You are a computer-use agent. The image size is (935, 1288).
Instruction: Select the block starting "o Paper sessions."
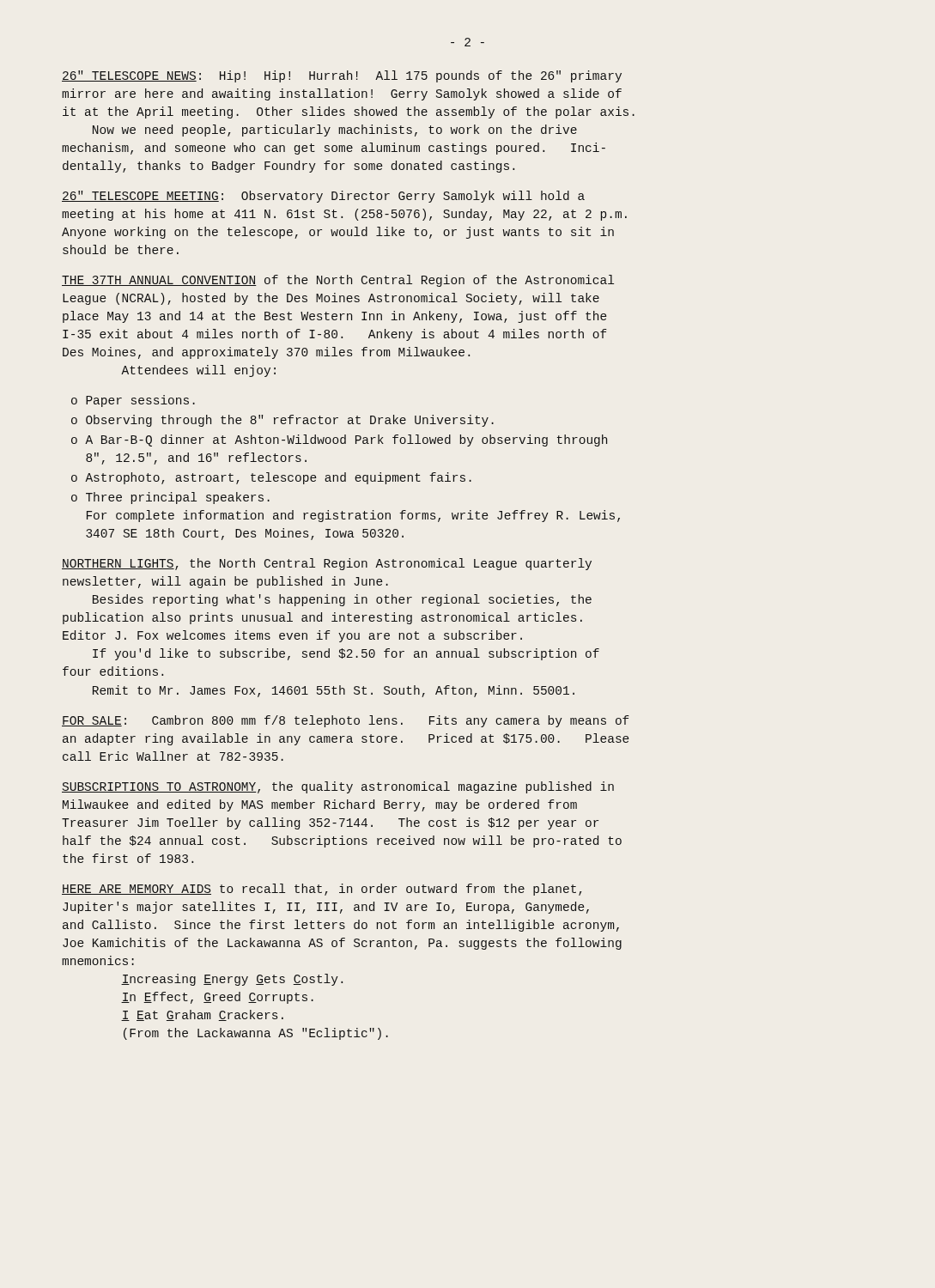(x=134, y=401)
